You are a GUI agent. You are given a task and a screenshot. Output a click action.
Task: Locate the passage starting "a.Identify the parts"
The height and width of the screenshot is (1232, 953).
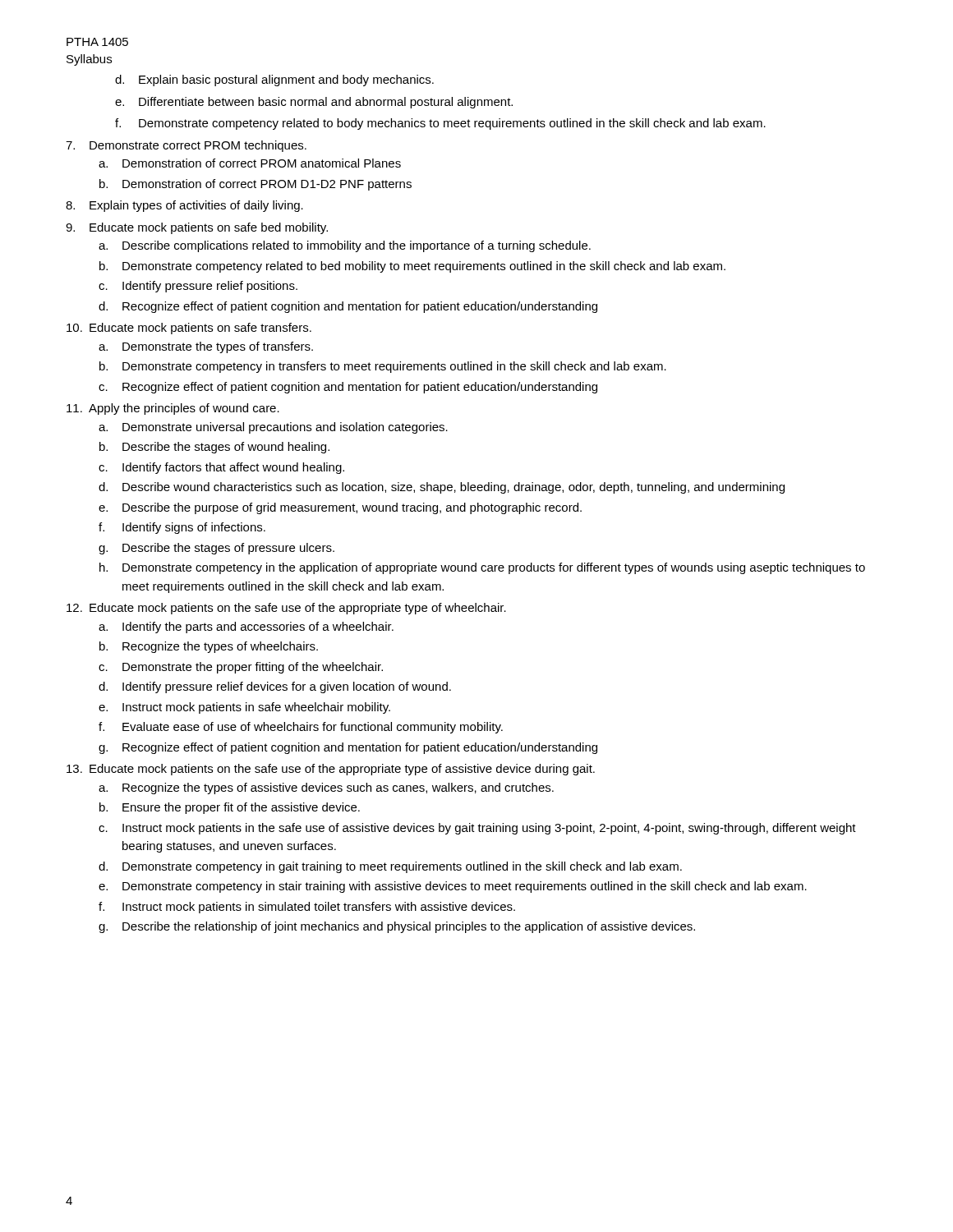[x=246, y=627]
